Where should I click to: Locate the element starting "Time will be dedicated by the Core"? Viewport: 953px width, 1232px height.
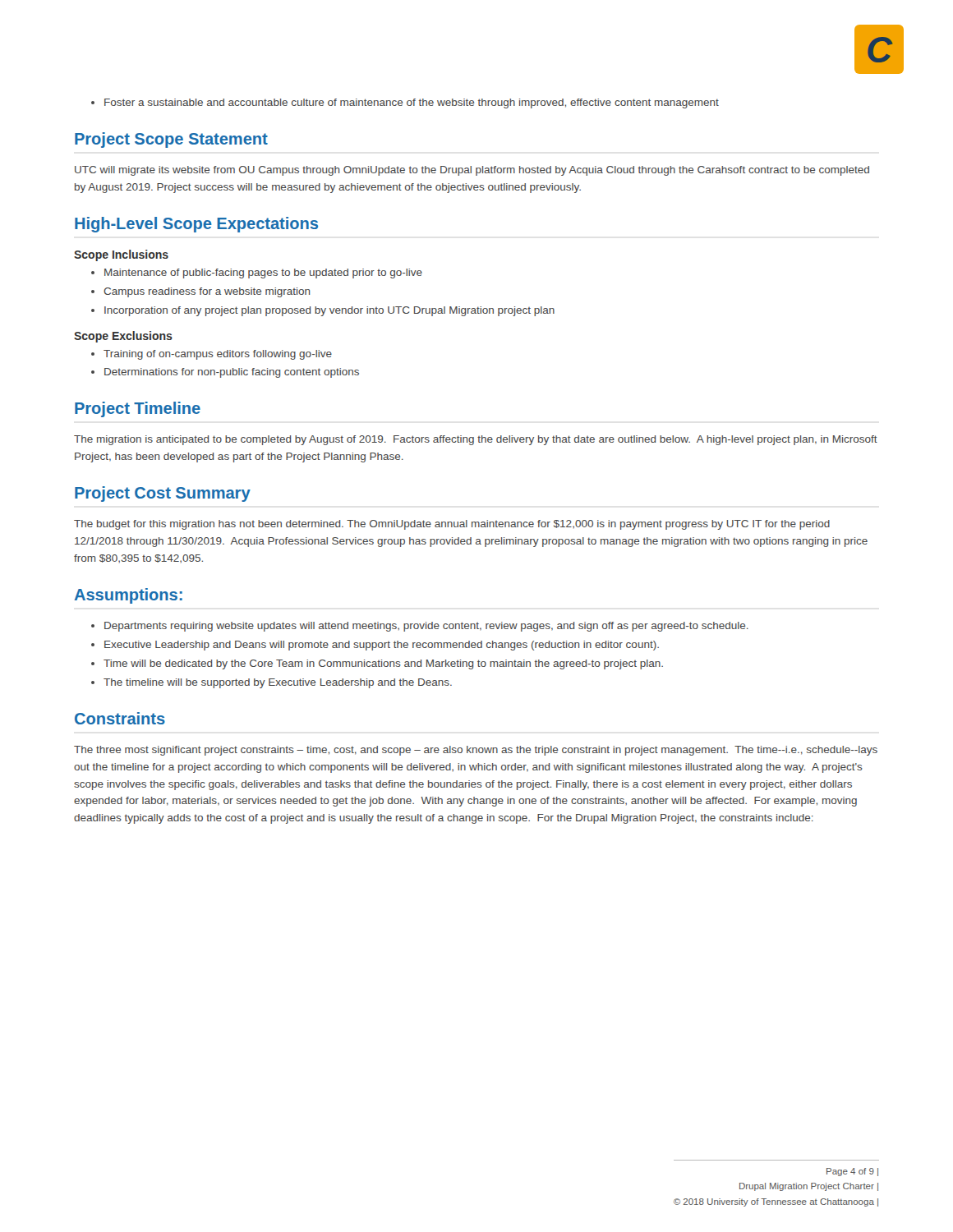click(x=384, y=663)
